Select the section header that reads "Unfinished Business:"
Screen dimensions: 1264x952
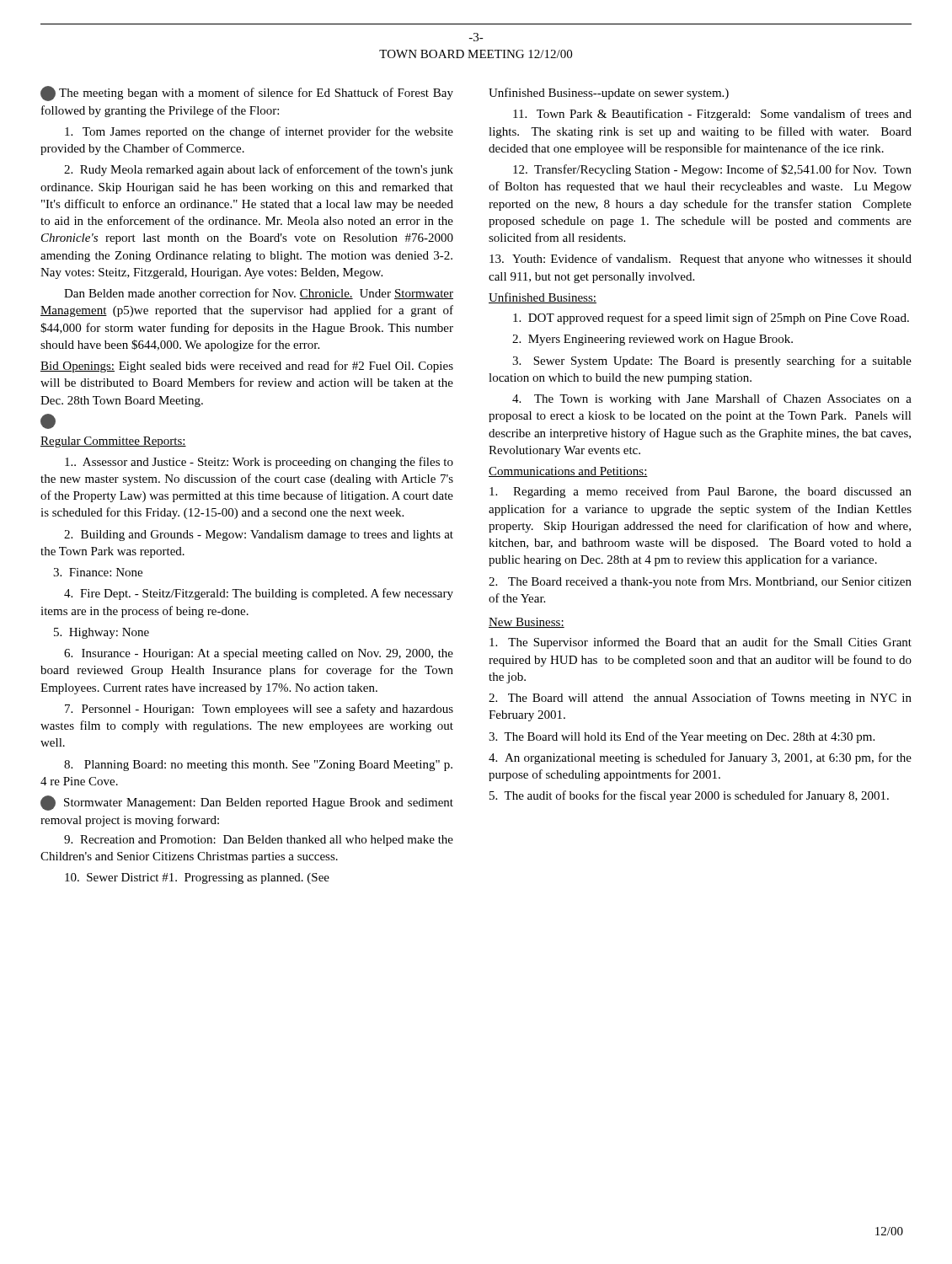click(x=543, y=297)
